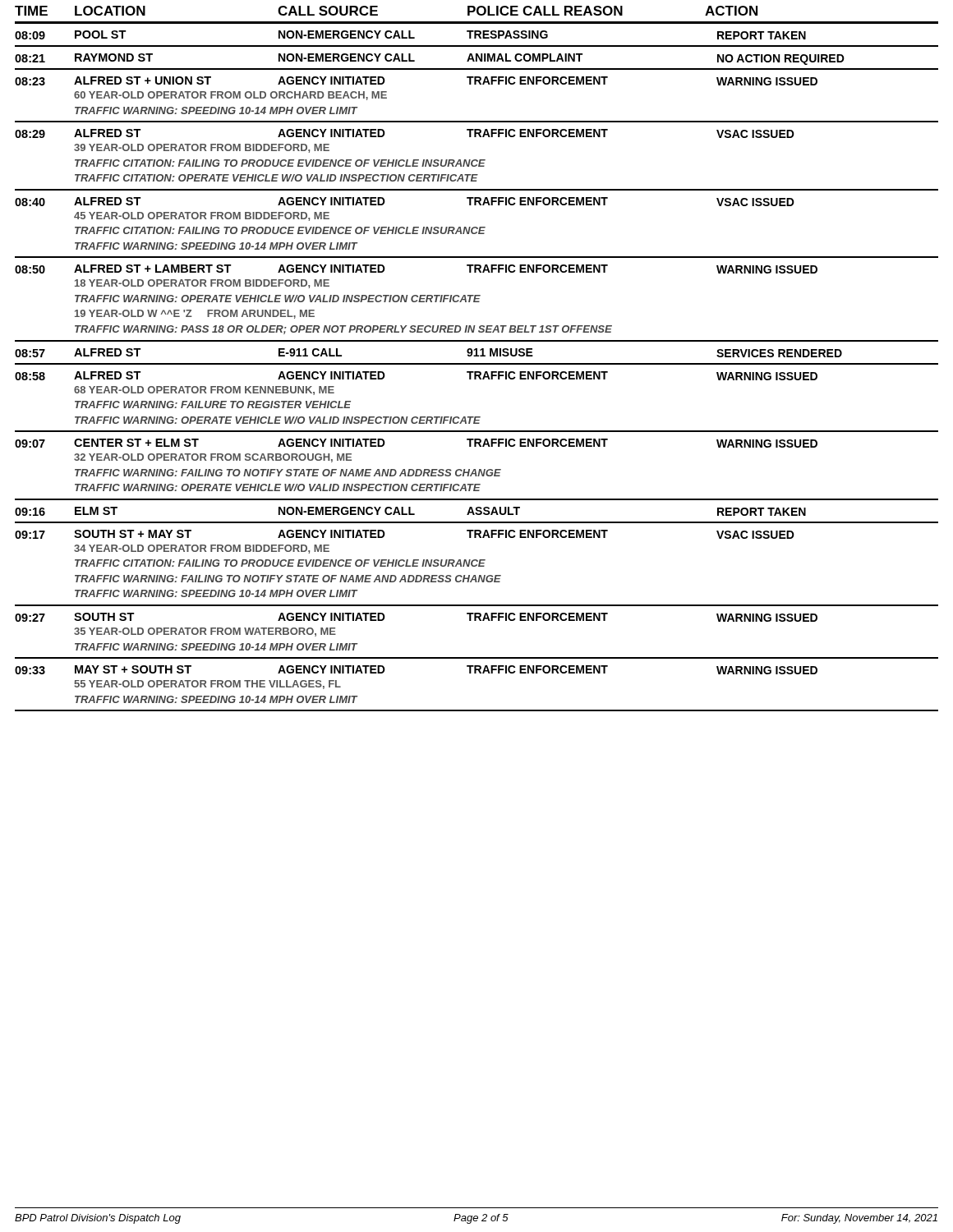Select the list item that says "09:16 ELM ST NON-EMERGENCY CALL ASSAULT"
This screenshot has height=1232, width=953.
pyautogui.click(x=476, y=511)
